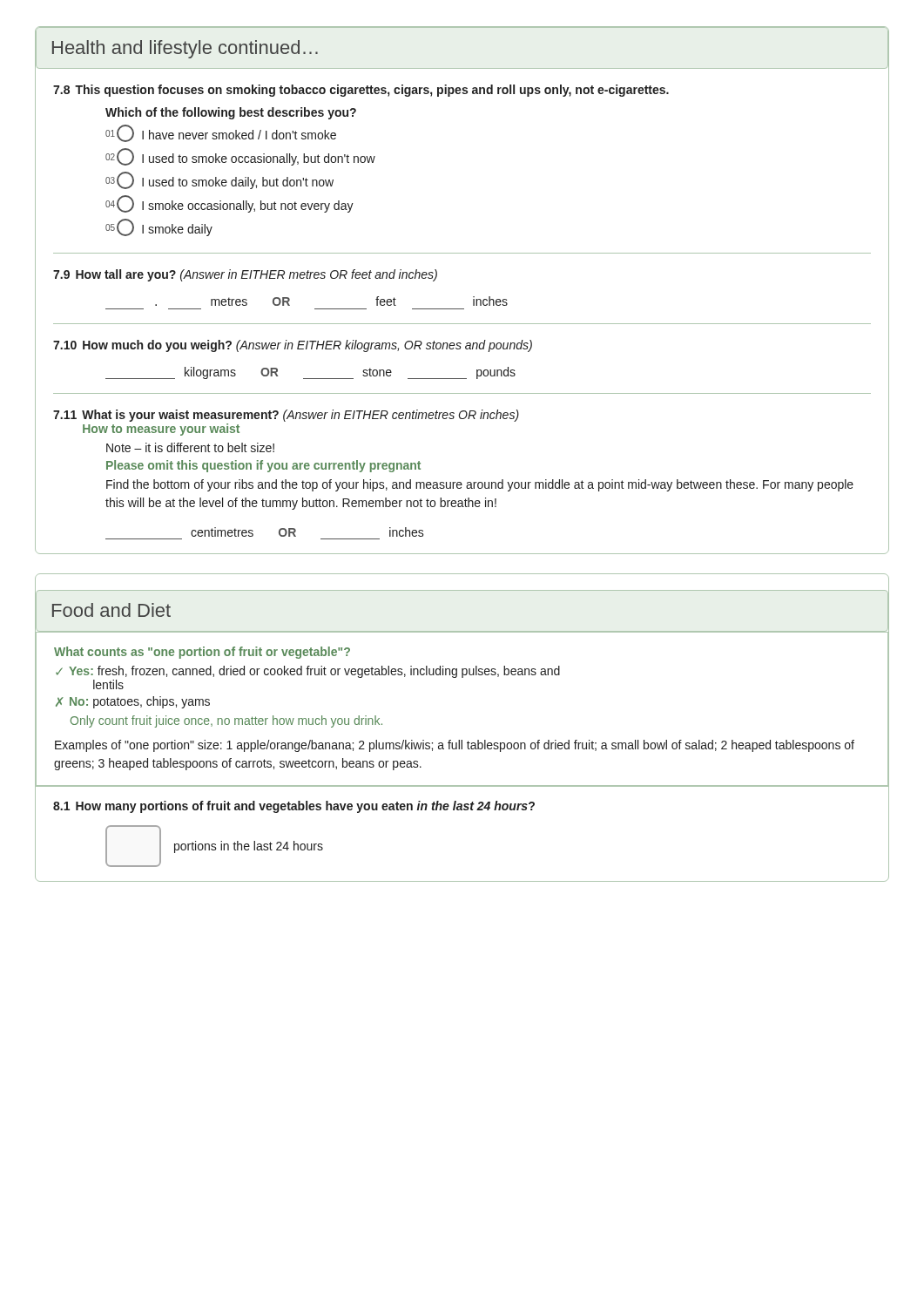
Task: Where is the passage that starts "9 How tall are"?
Action: point(245,275)
